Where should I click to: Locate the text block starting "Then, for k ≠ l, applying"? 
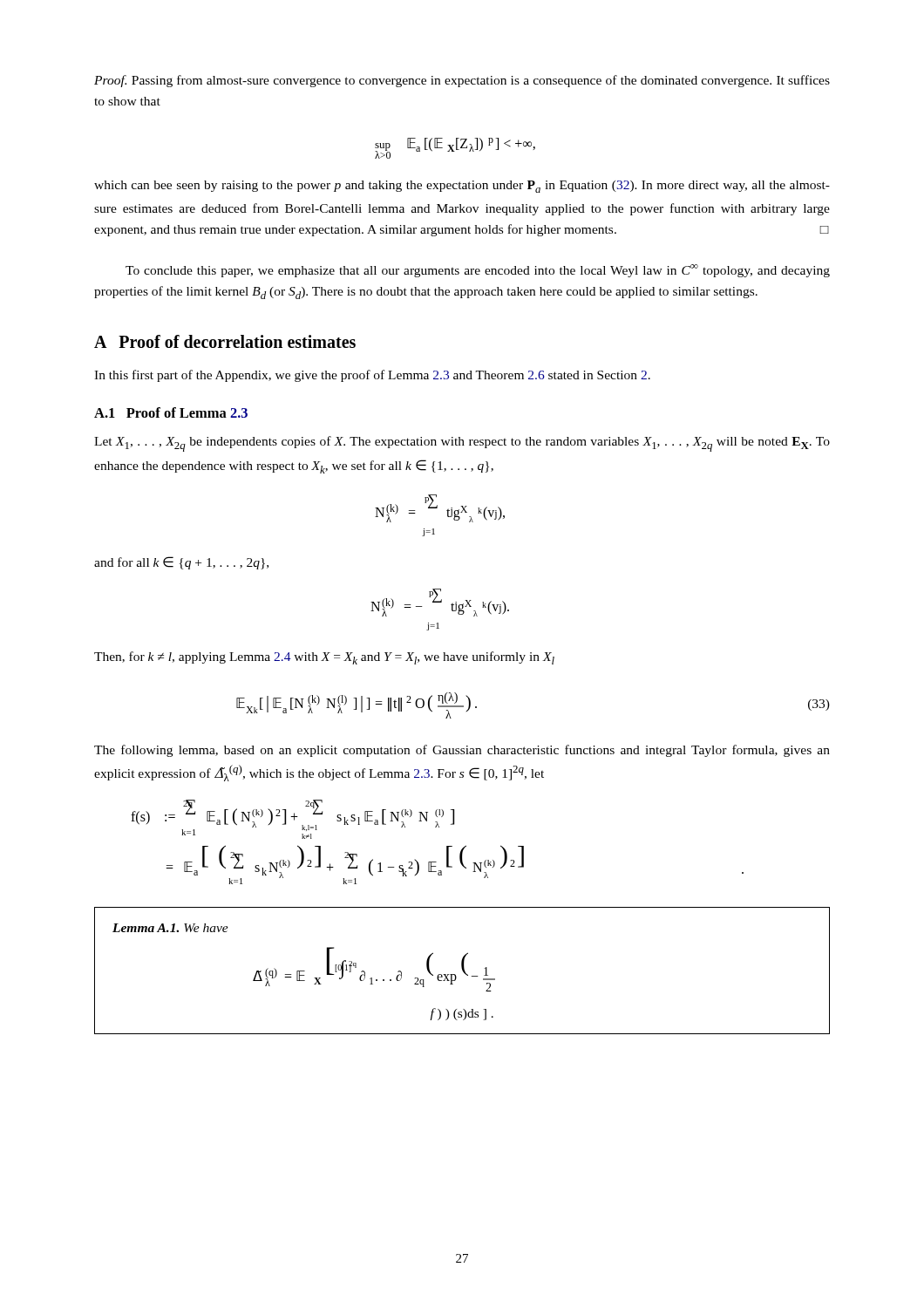coord(324,658)
